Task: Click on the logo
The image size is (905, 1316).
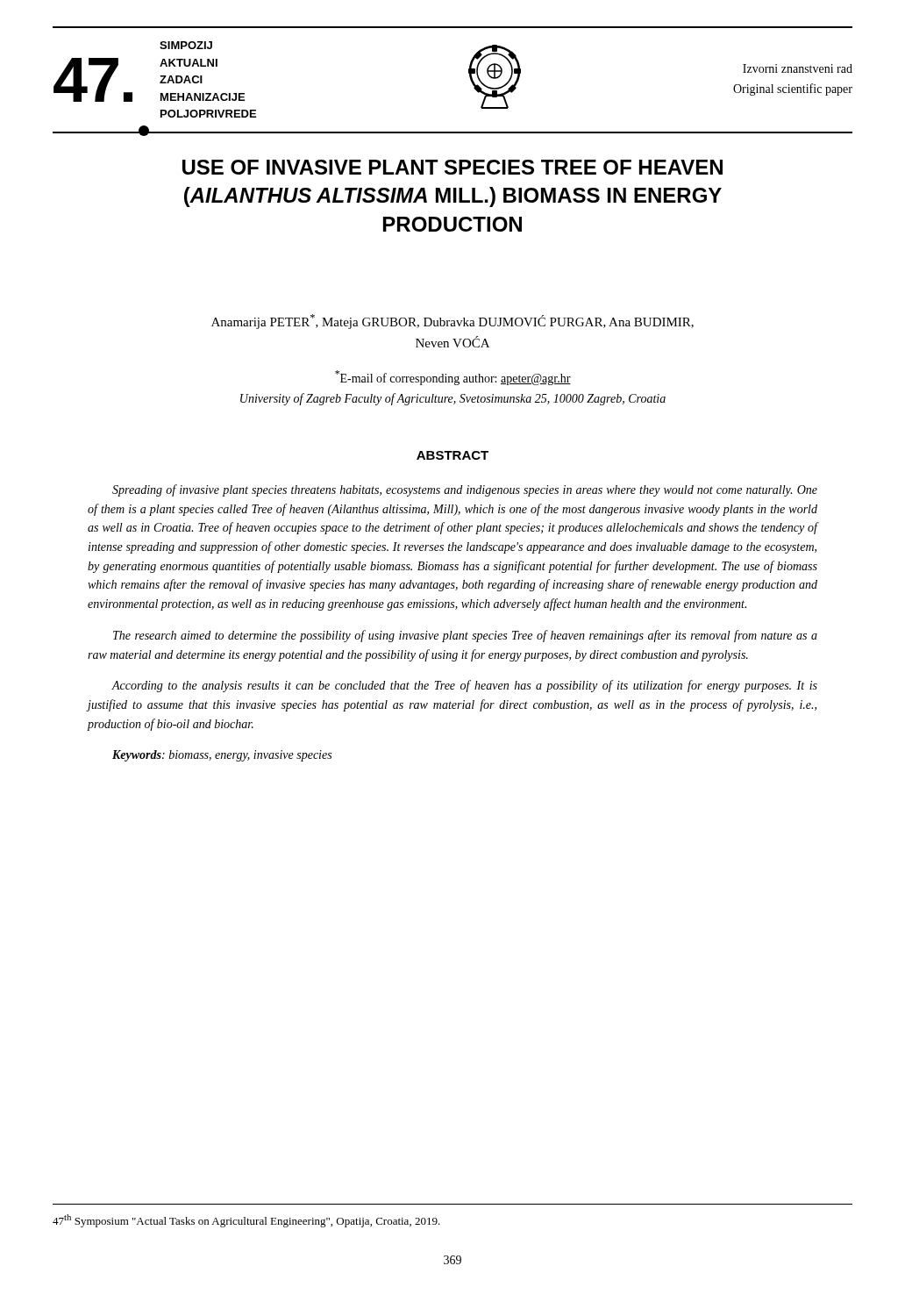Action: (x=495, y=80)
